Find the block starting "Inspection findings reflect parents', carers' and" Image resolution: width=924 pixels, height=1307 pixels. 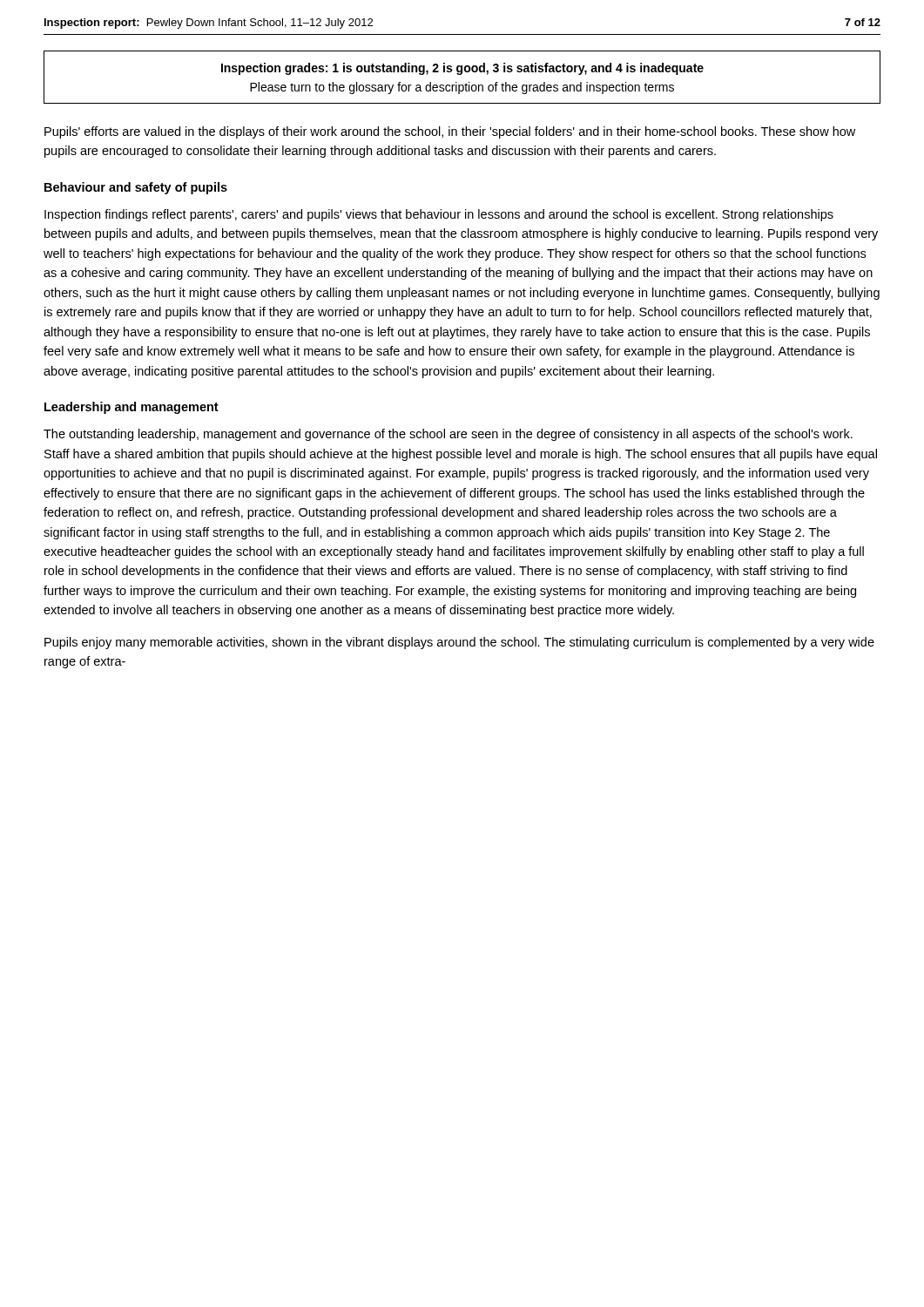(x=462, y=293)
